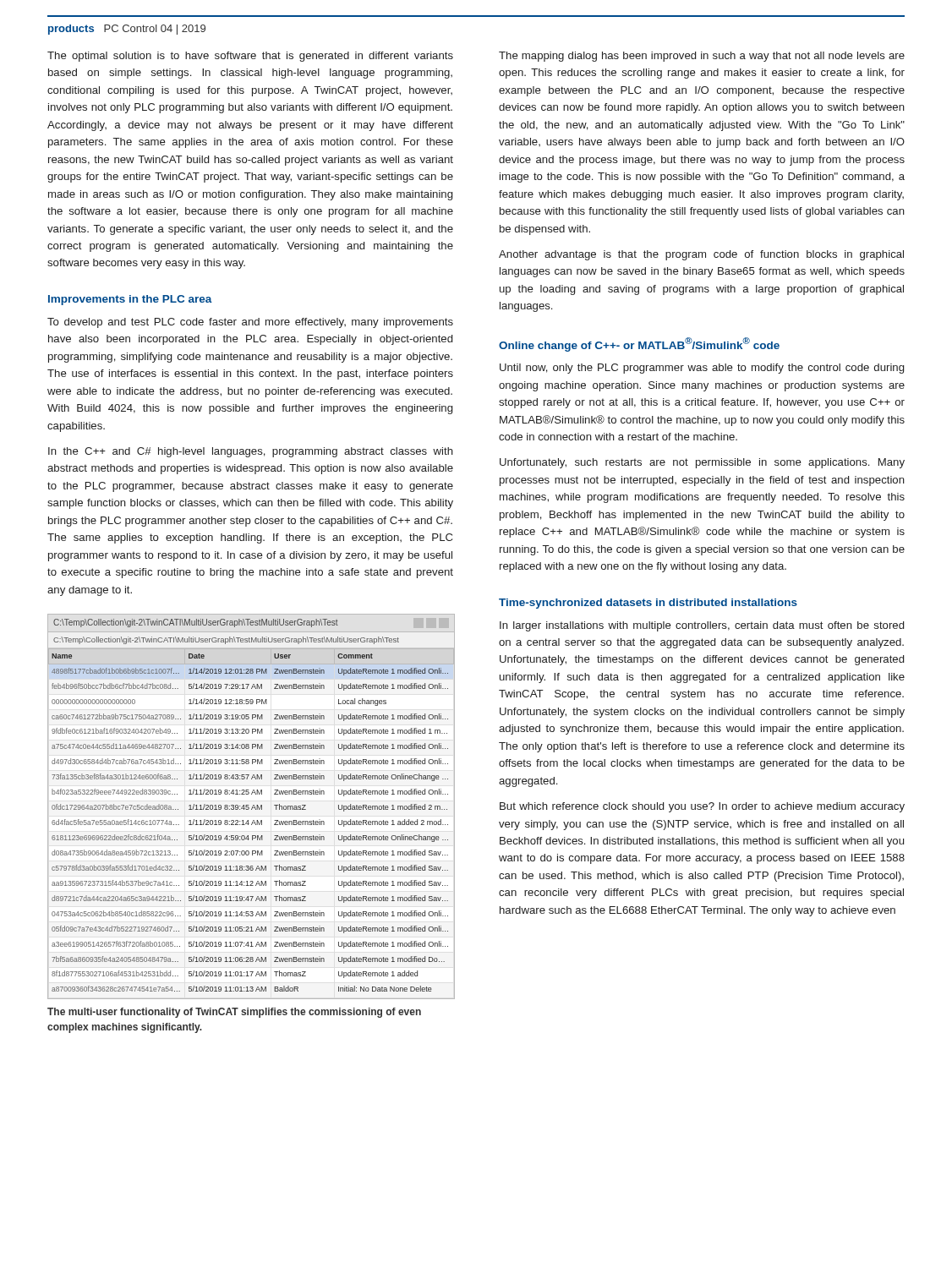Select the text block starting "The optimal solution"

coord(250,160)
